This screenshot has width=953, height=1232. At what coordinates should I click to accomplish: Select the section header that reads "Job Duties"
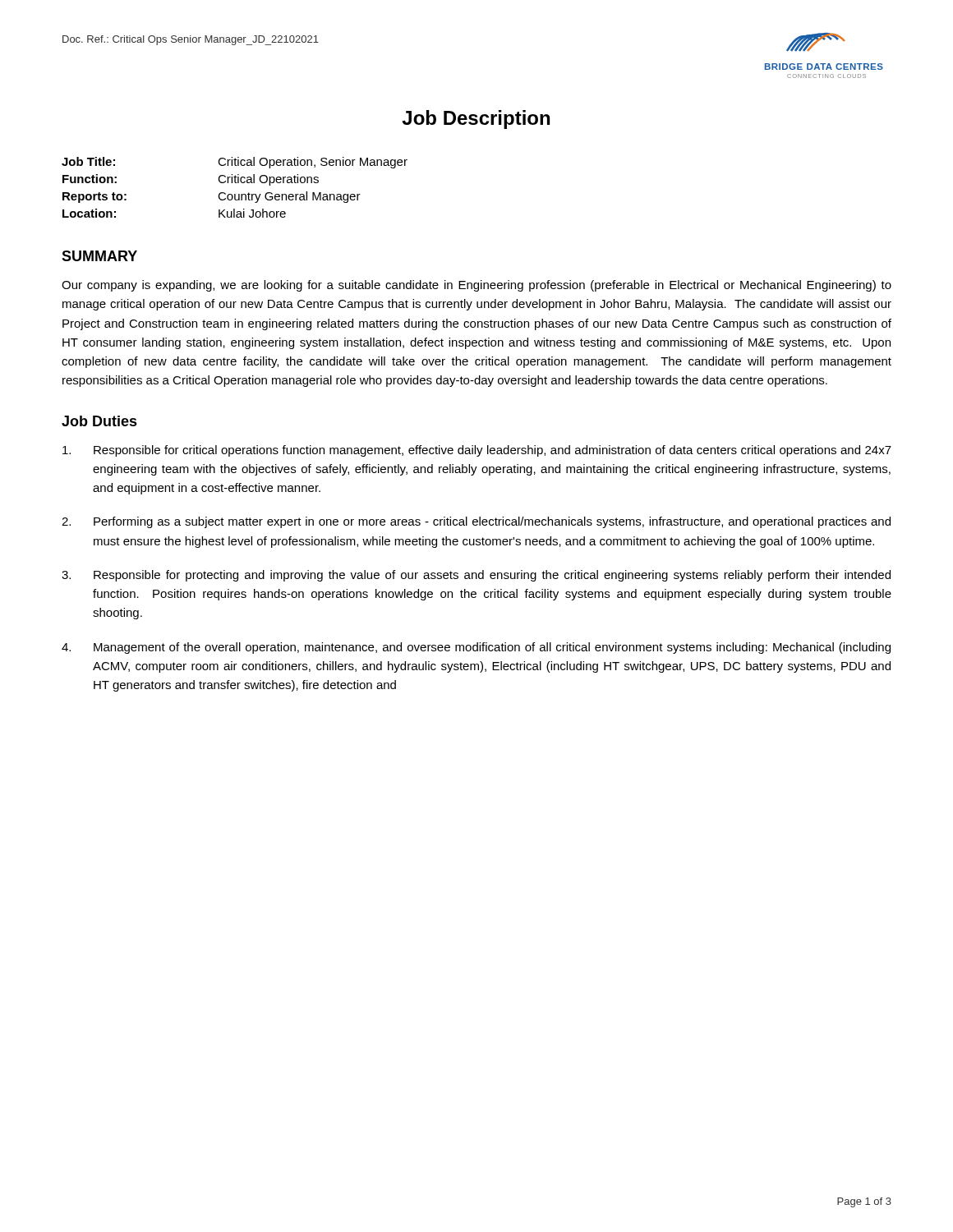[x=99, y=421]
